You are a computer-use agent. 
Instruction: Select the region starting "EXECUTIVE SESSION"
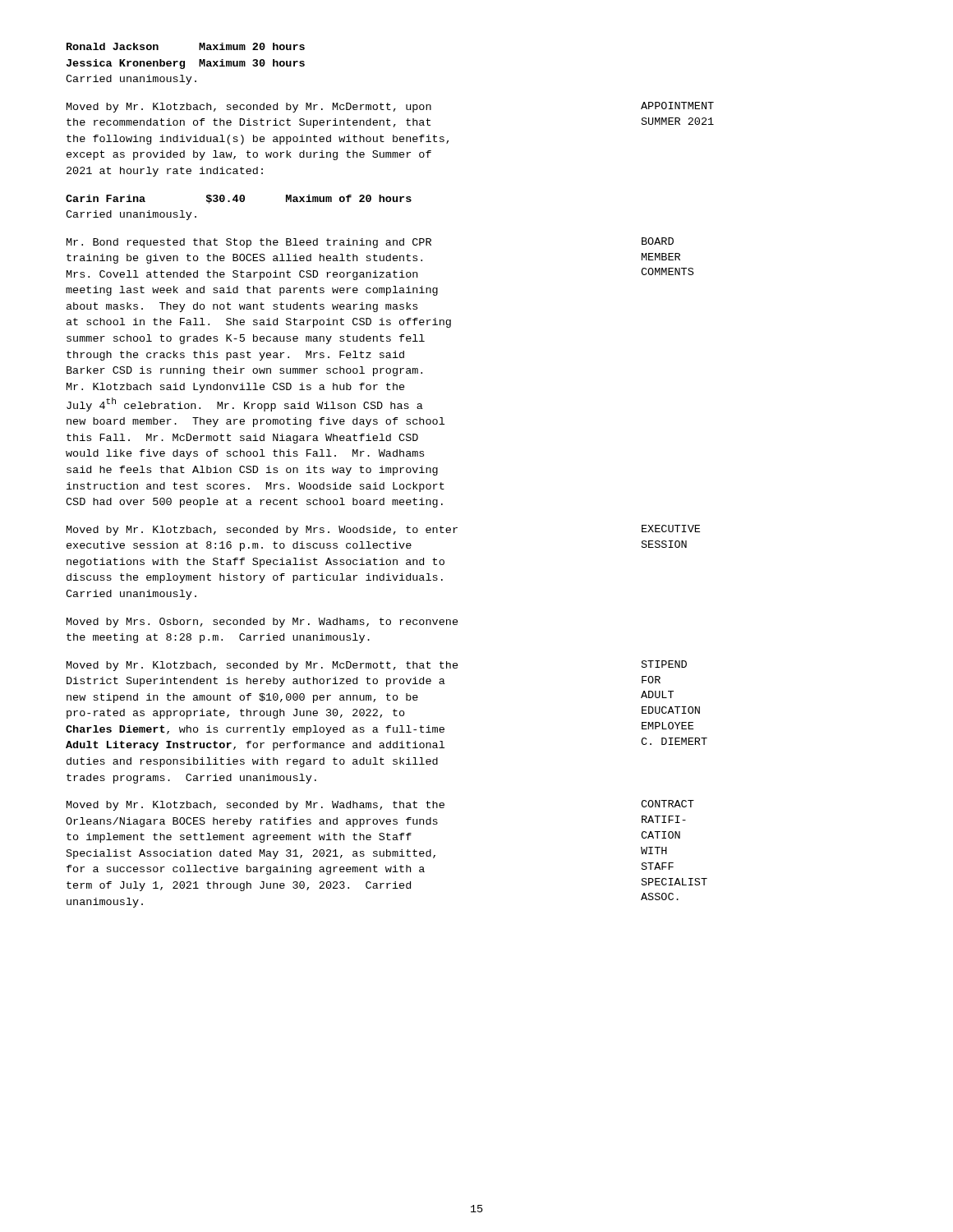click(671, 537)
